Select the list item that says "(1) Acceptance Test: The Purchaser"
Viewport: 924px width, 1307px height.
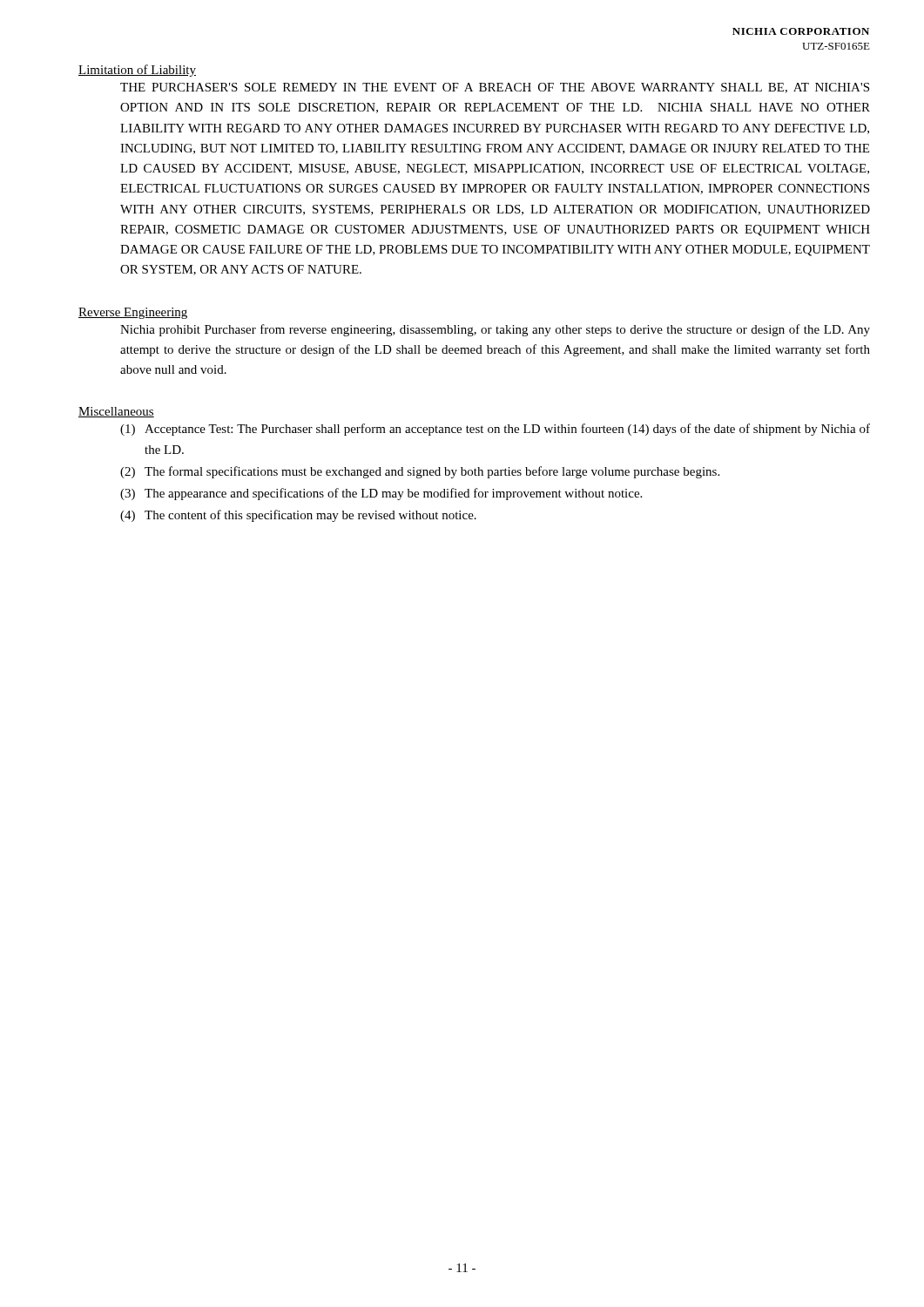click(x=495, y=440)
